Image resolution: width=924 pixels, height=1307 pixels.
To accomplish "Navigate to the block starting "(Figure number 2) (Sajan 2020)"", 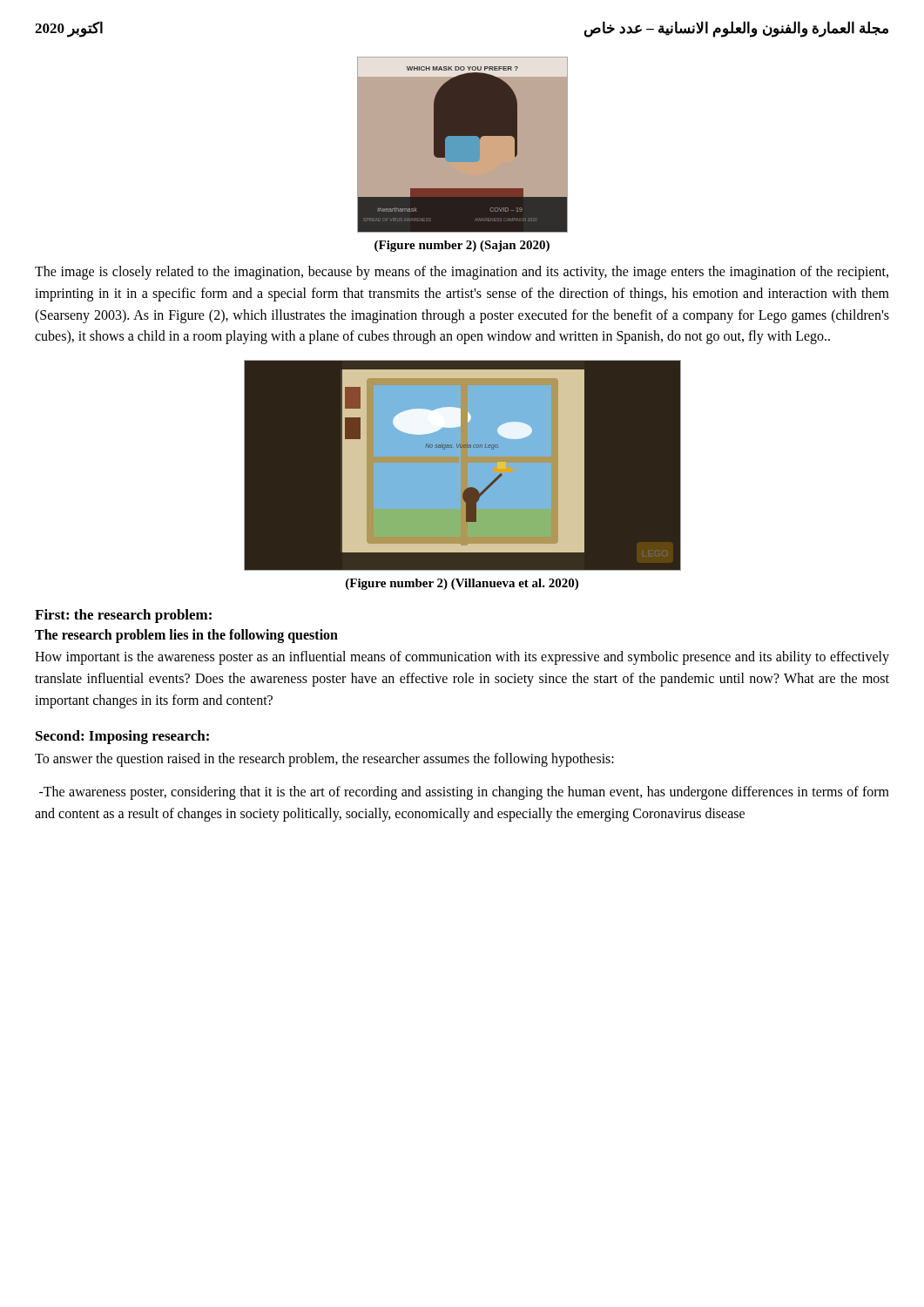I will point(462,245).
